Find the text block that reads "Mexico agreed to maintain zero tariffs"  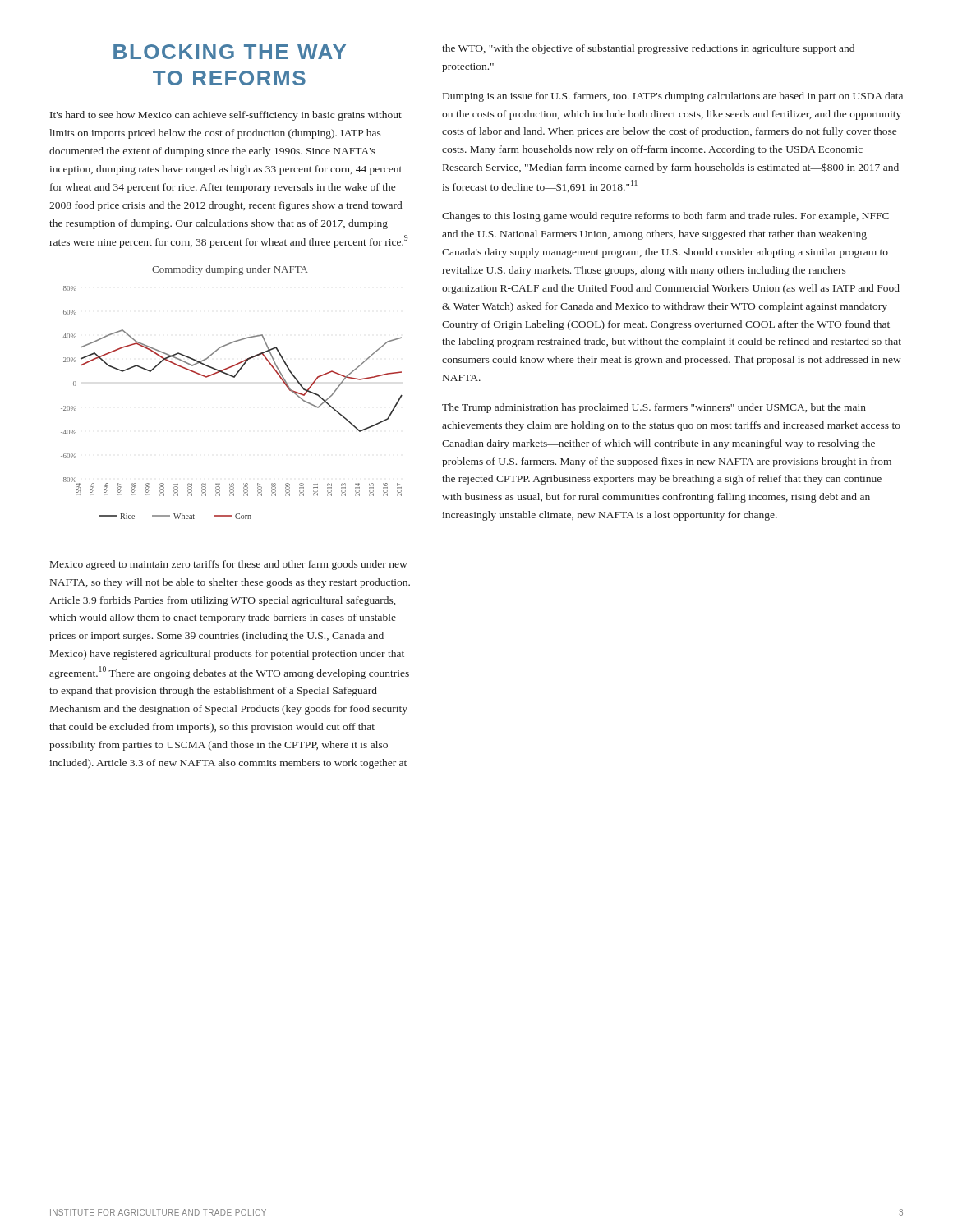(x=230, y=663)
